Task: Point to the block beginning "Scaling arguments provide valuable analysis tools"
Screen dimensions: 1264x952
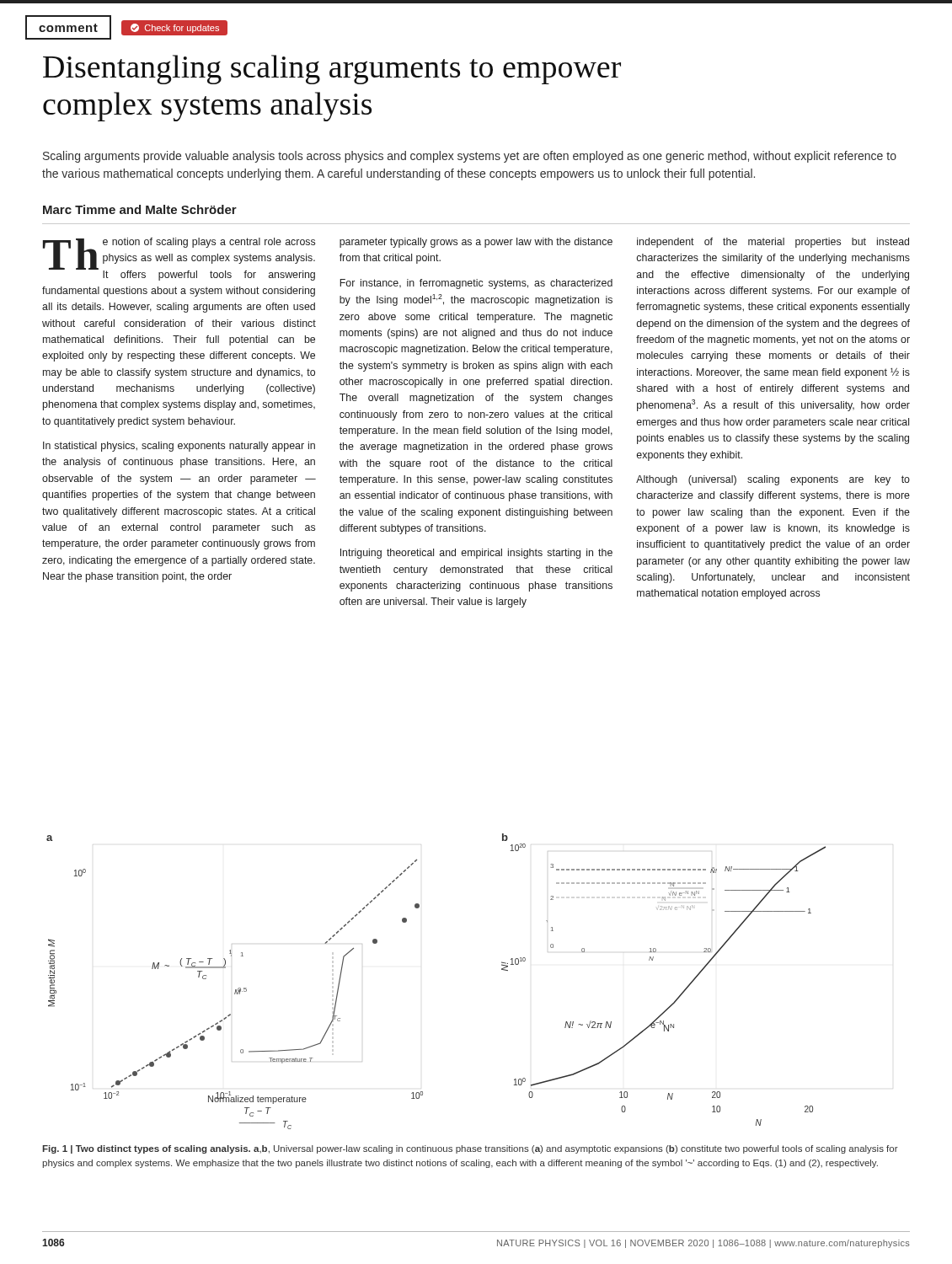Action: pyautogui.click(x=476, y=165)
